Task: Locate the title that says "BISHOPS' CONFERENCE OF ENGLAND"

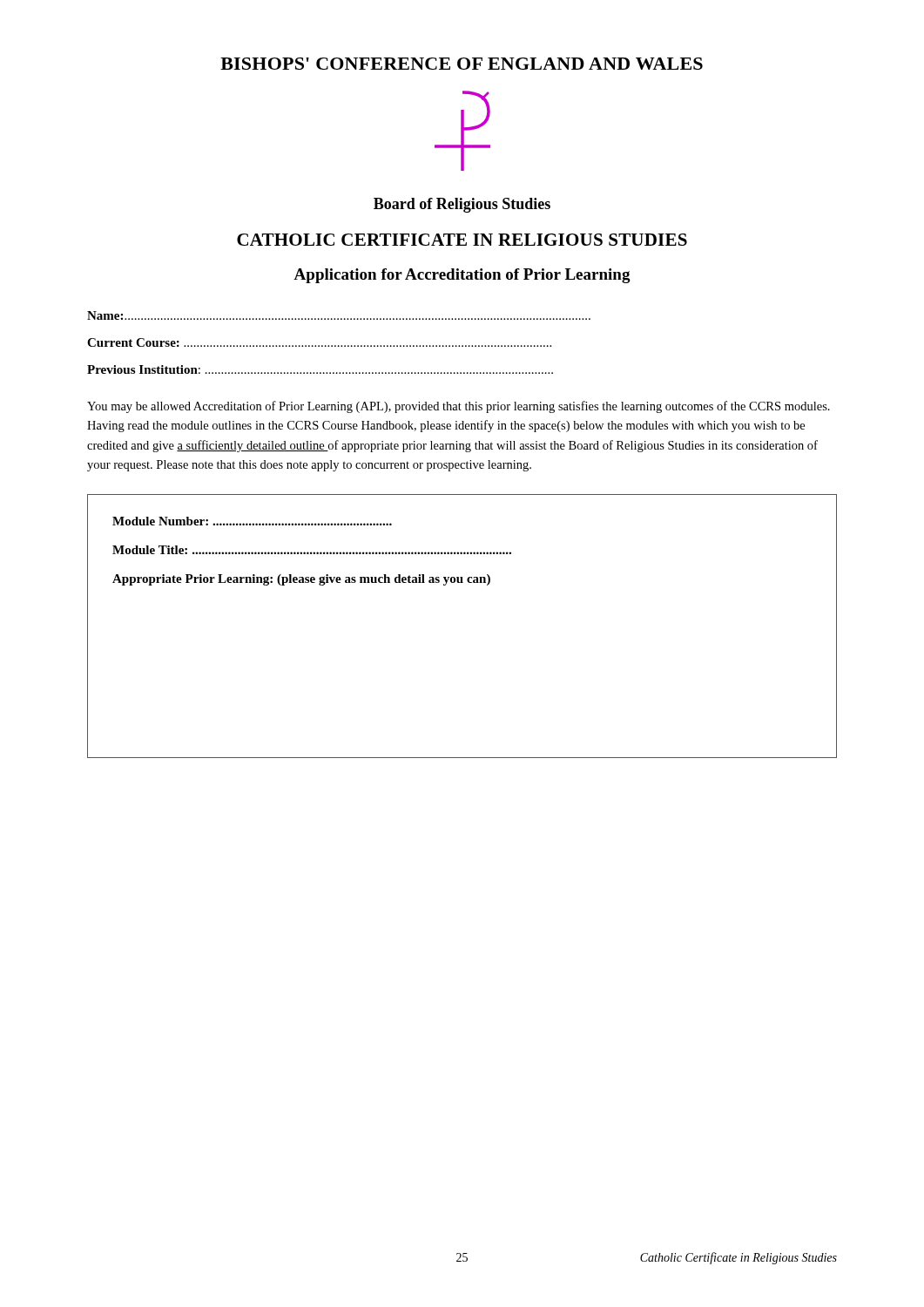Action: (462, 63)
